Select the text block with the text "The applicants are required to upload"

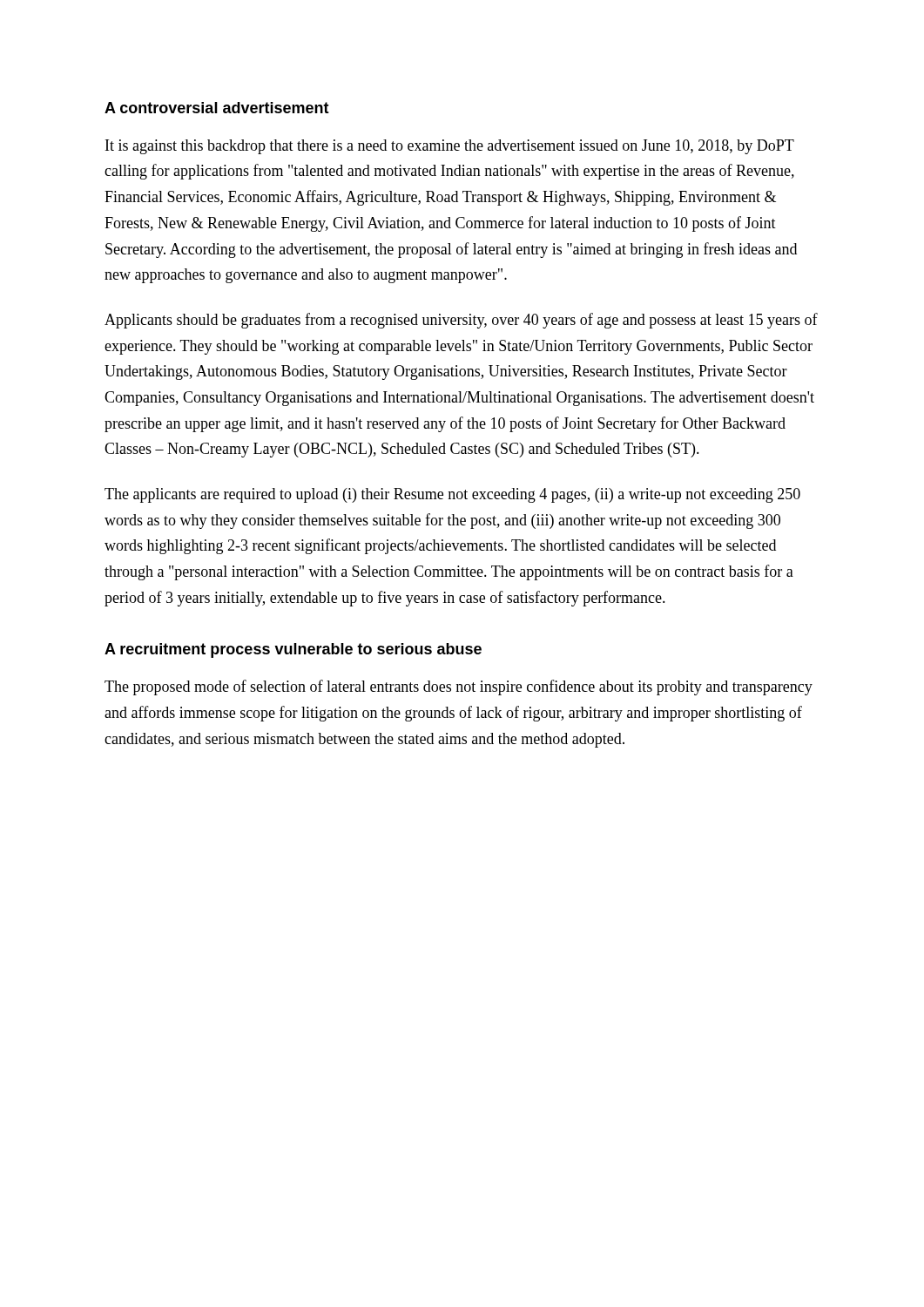(x=453, y=546)
